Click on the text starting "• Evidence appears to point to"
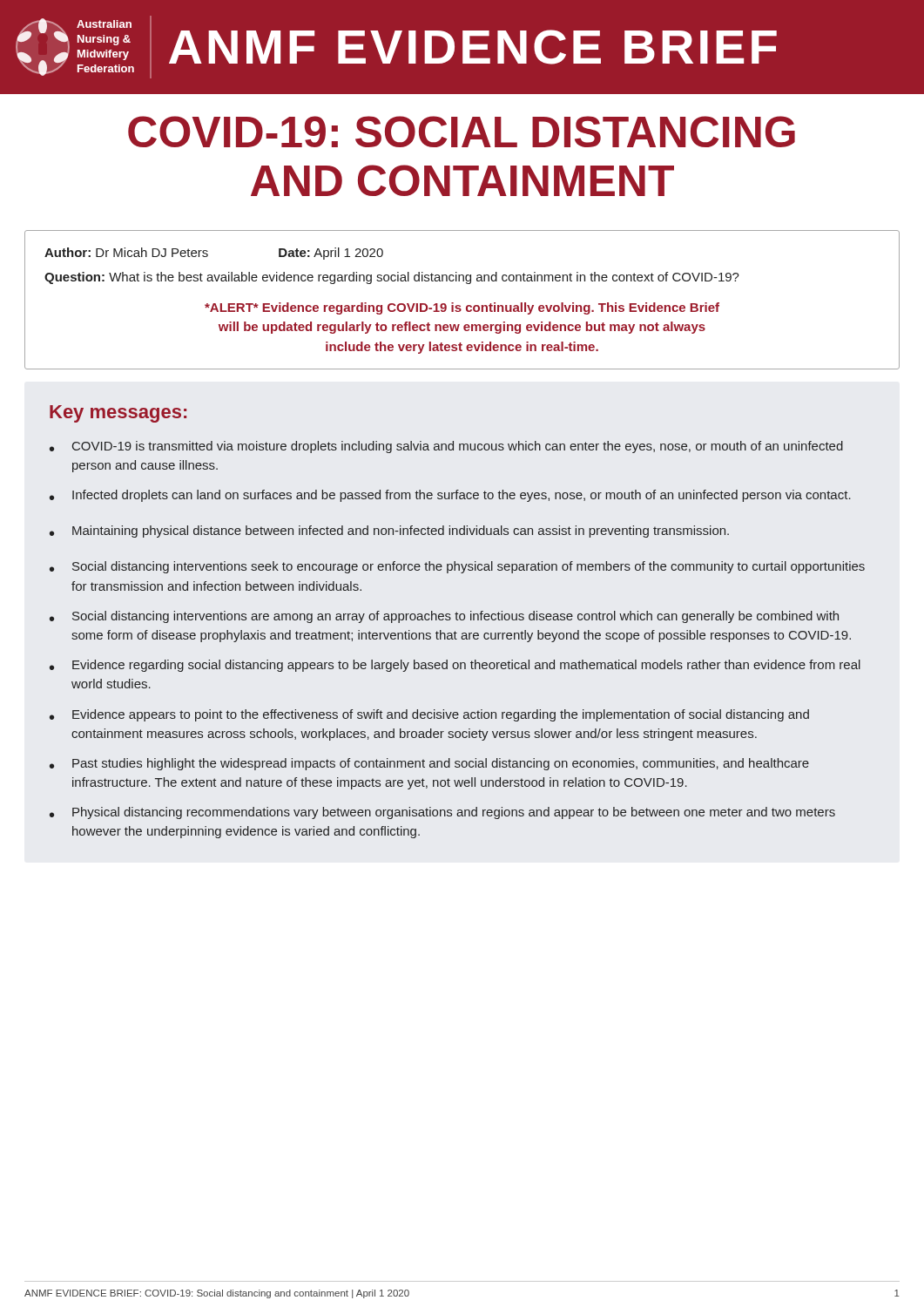This screenshot has width=924, height=1307. (x=462, y=724)
